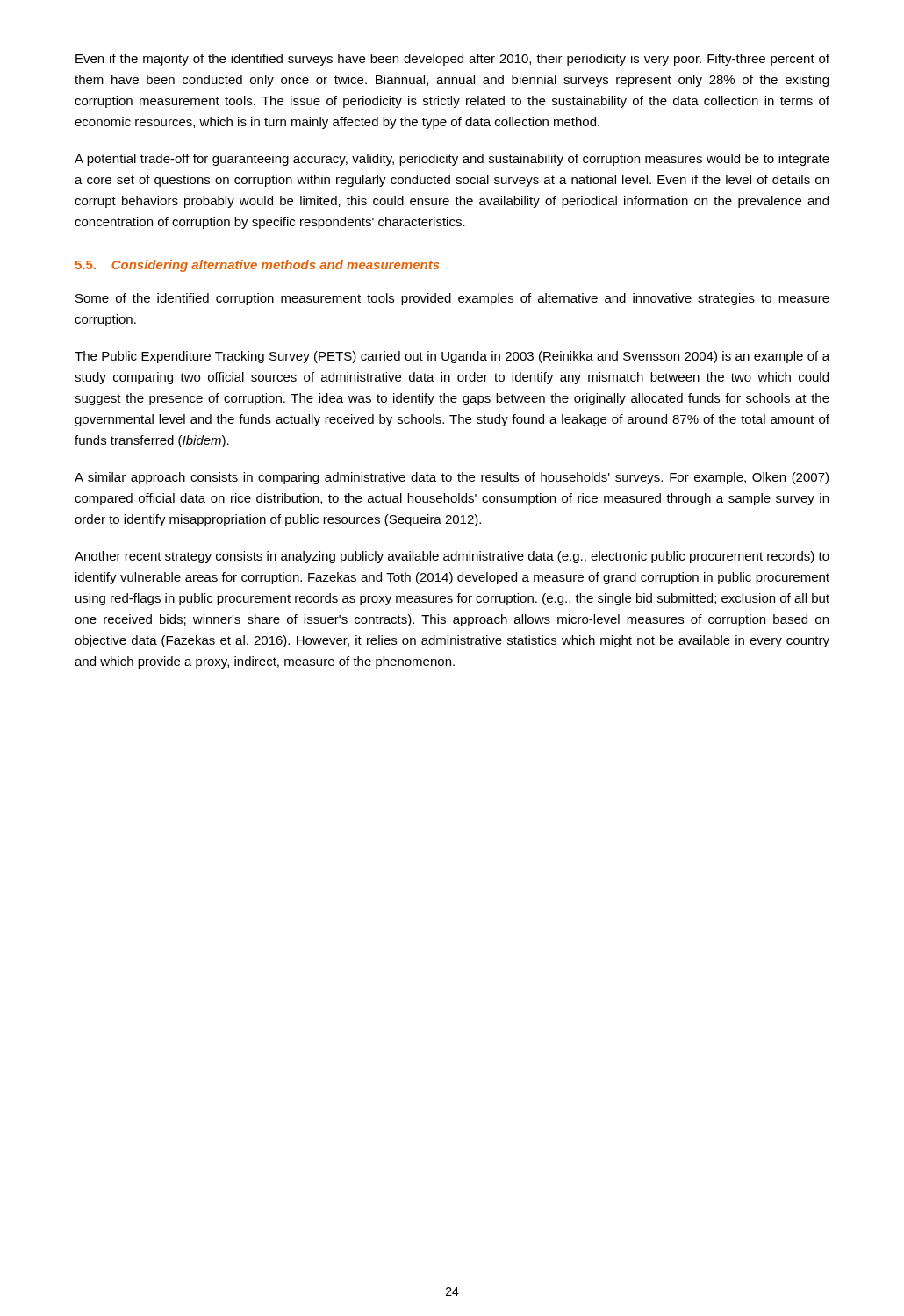Image resolution: width=904 pixels, height=1316 pixels.
Task: Select the section header containing "5.5. Considering alternative"
Action: coord(257,265)
